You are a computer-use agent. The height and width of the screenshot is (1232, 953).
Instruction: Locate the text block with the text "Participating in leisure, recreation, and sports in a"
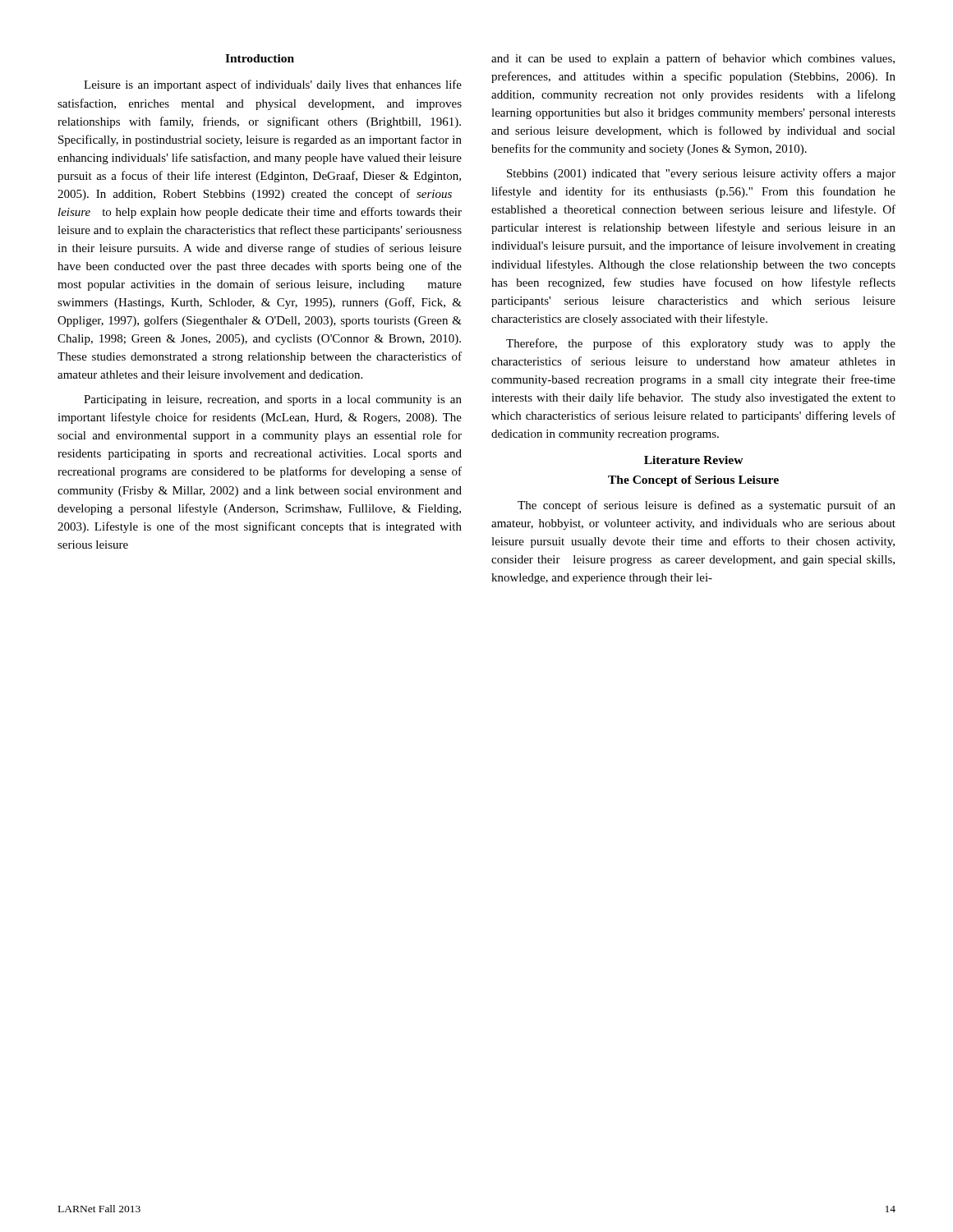pyautogui.click(x=260, y=472)
